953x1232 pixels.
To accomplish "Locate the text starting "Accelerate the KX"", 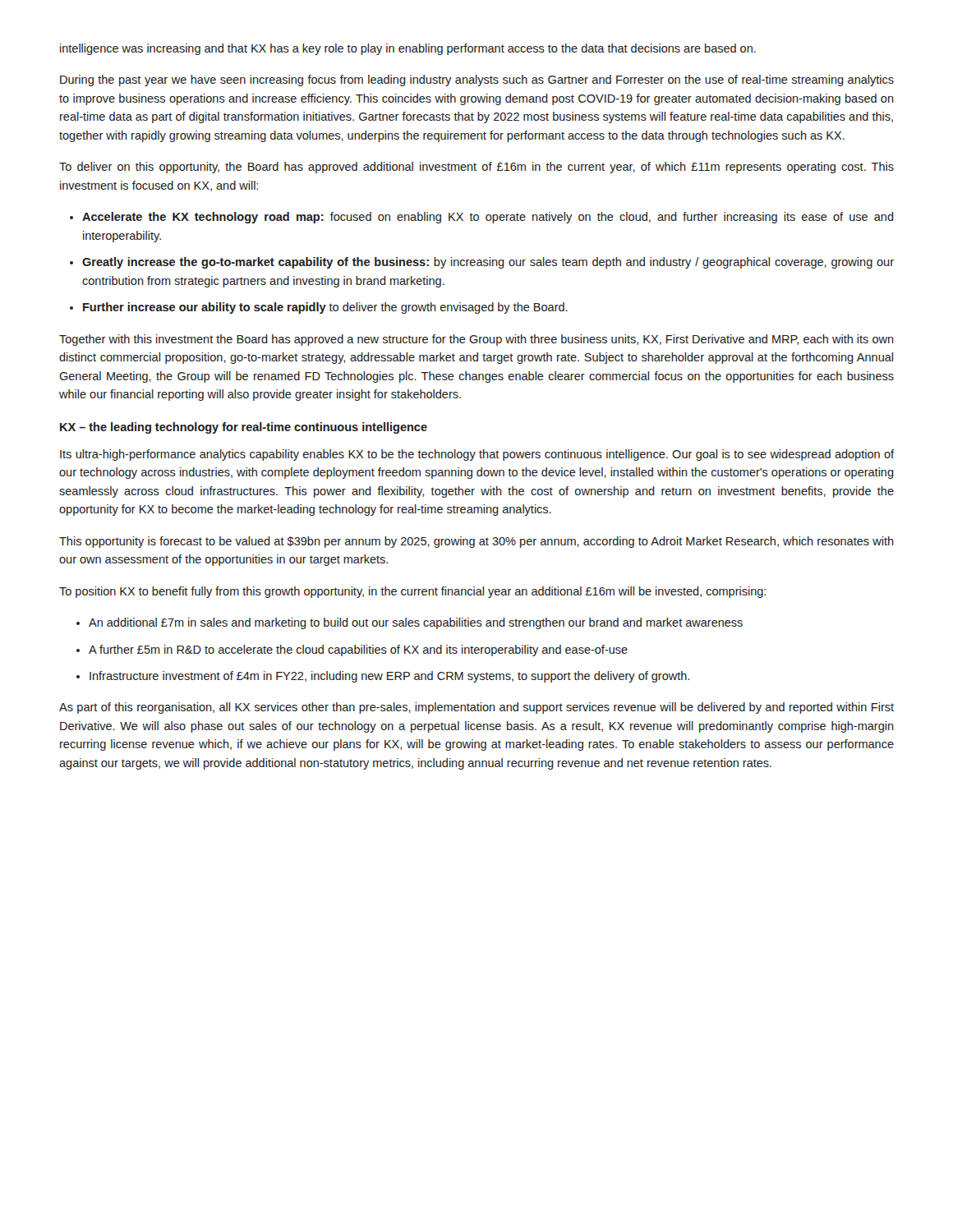I will point(488,226).
